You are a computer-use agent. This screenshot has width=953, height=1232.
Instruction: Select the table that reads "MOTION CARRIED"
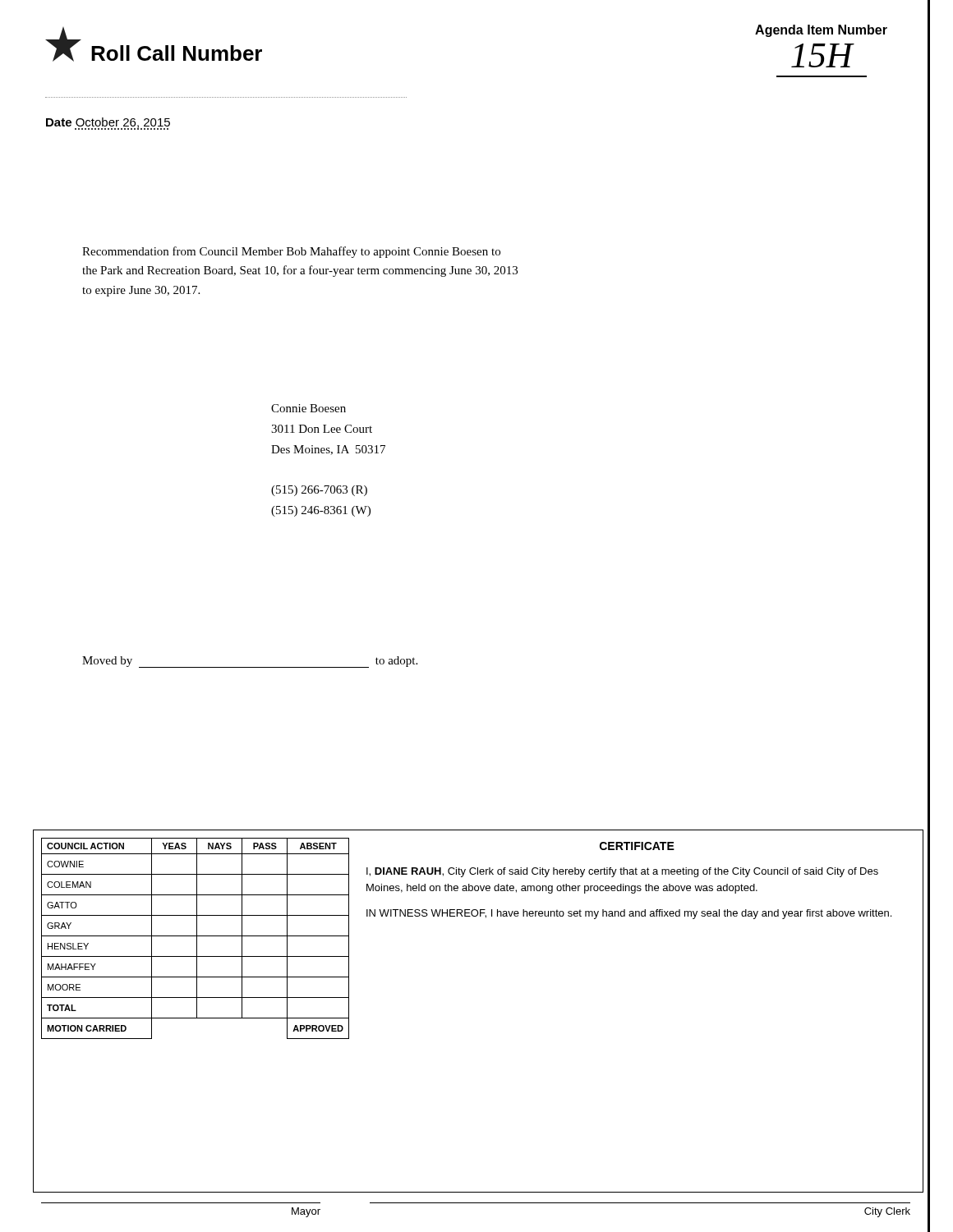coord(195,938)
